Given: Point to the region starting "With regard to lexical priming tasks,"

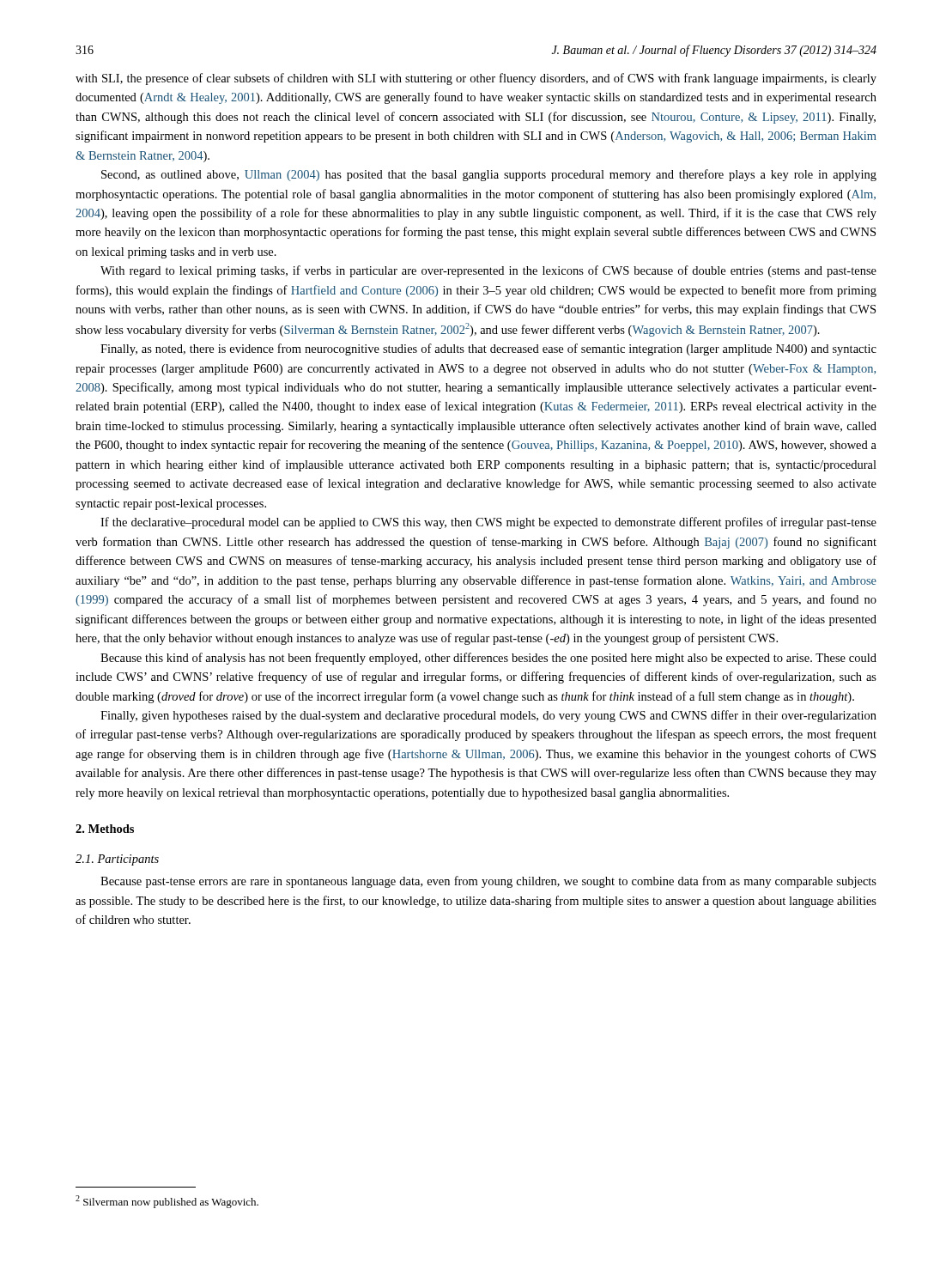Looking at the screenshot, I should (476, 300).
